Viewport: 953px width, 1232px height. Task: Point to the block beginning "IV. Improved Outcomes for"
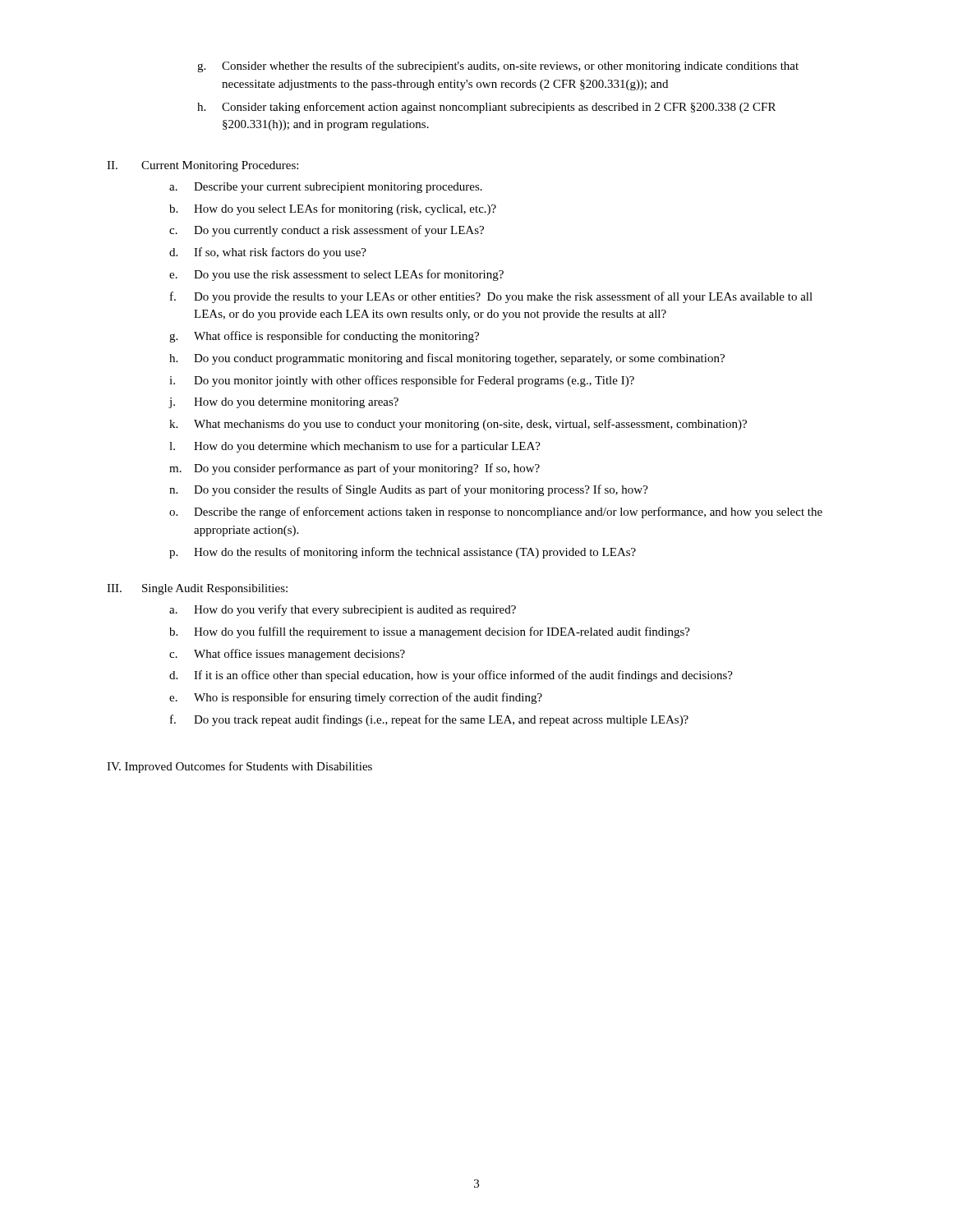(240, 766)
